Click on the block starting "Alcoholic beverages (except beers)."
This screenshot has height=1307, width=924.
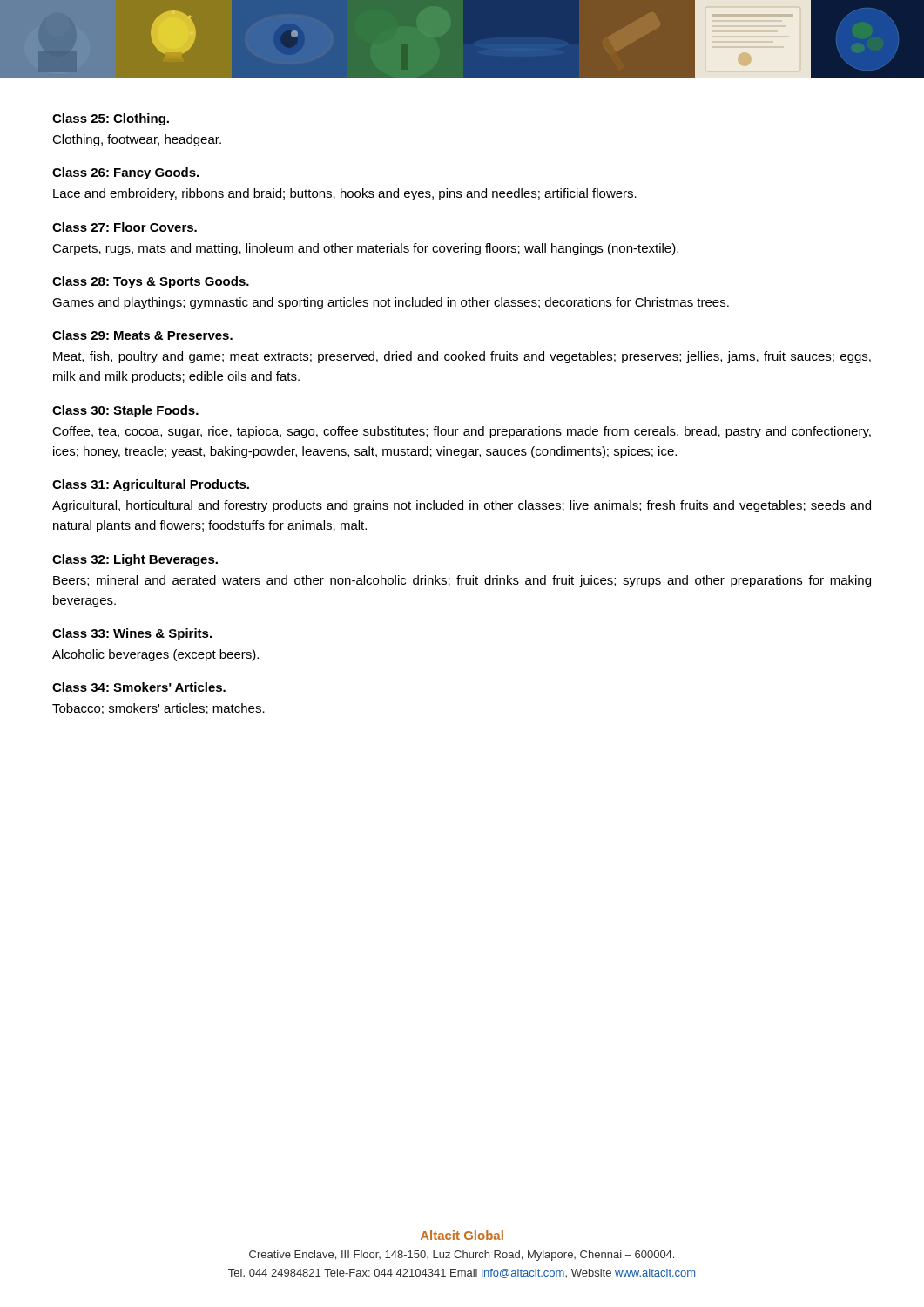pos(156,654)
